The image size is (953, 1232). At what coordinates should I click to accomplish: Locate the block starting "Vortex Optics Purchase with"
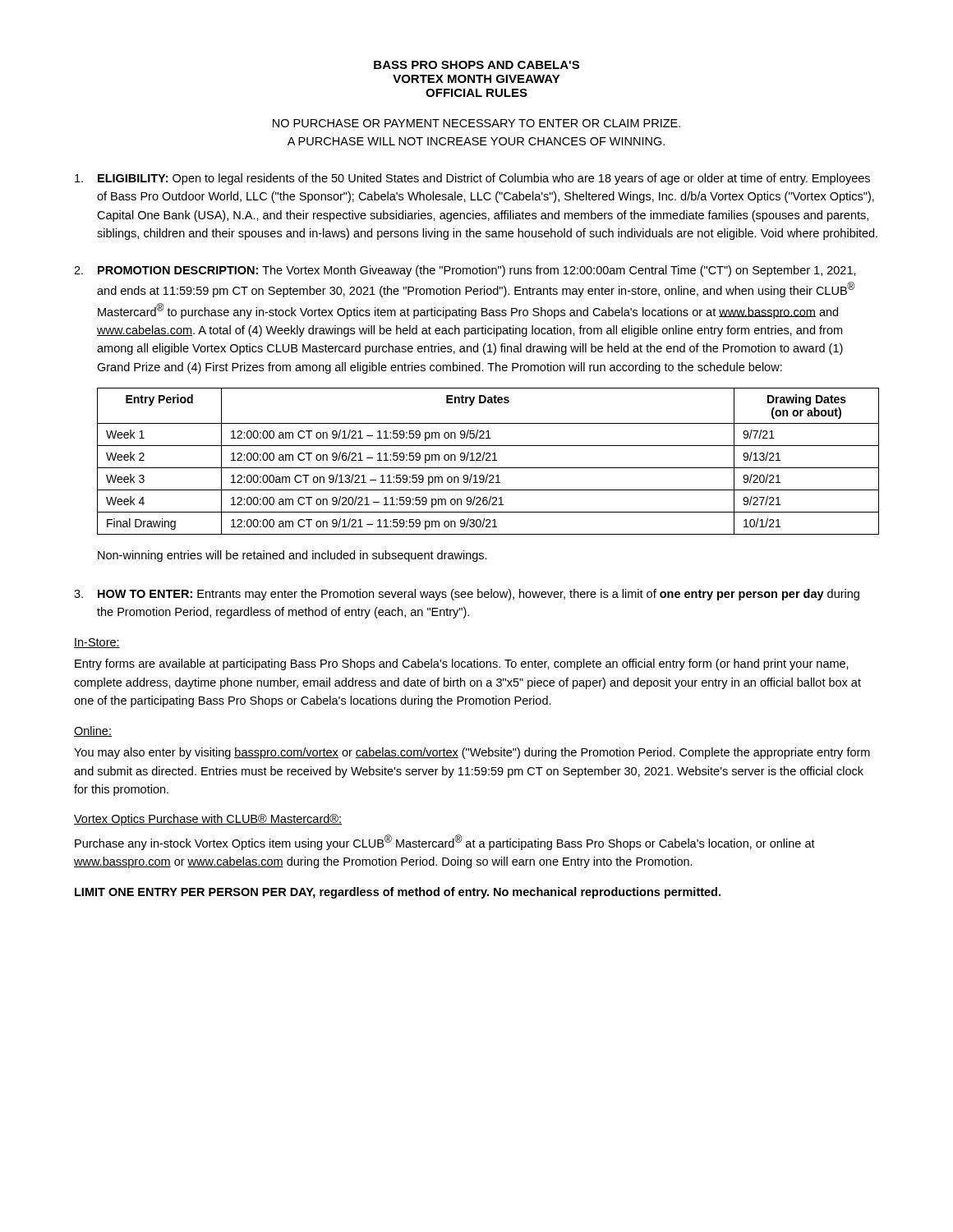(476, 841)
